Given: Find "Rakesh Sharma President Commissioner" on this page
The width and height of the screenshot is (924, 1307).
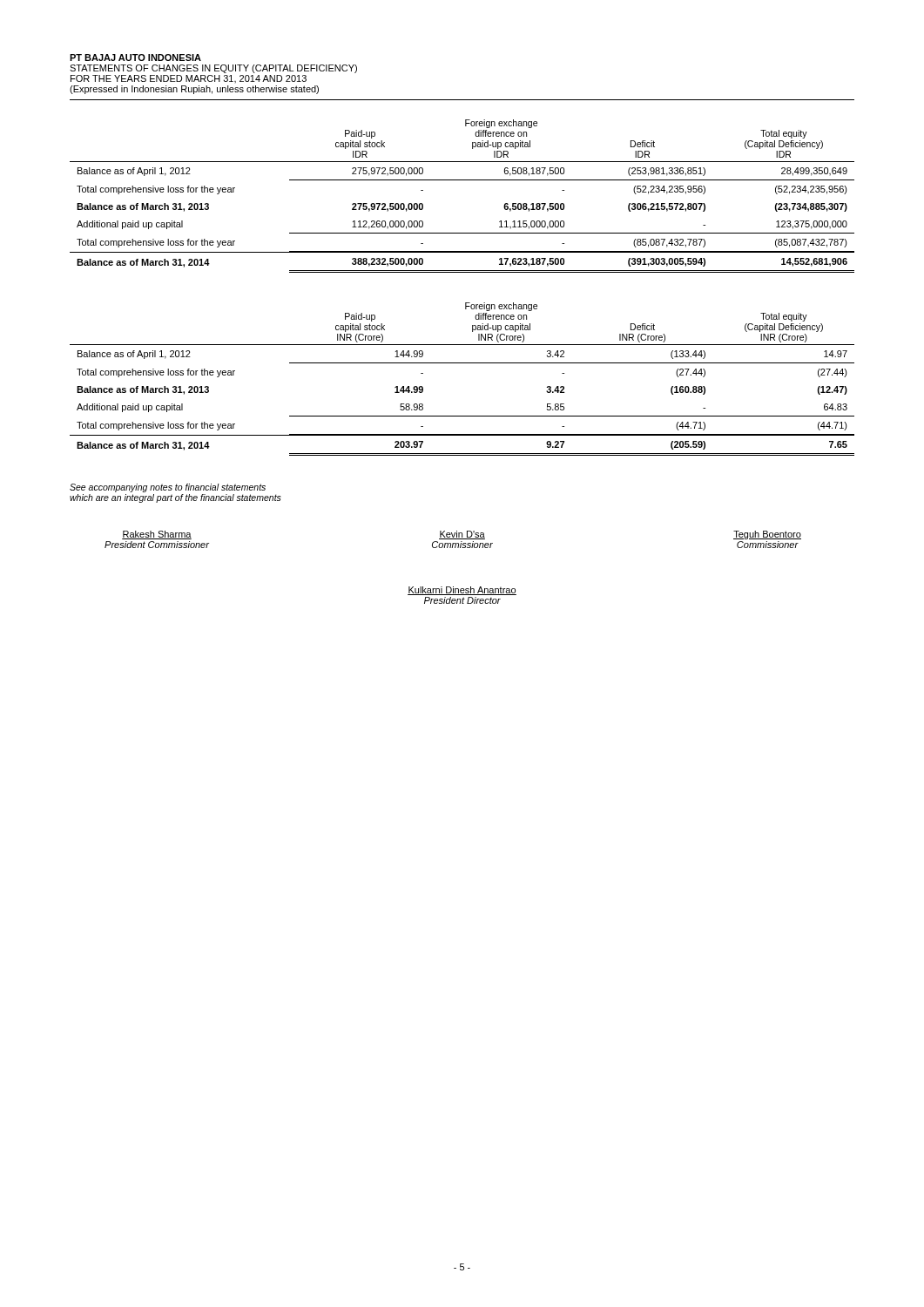Looking at the screenshot, I should [x=157, y=539].
